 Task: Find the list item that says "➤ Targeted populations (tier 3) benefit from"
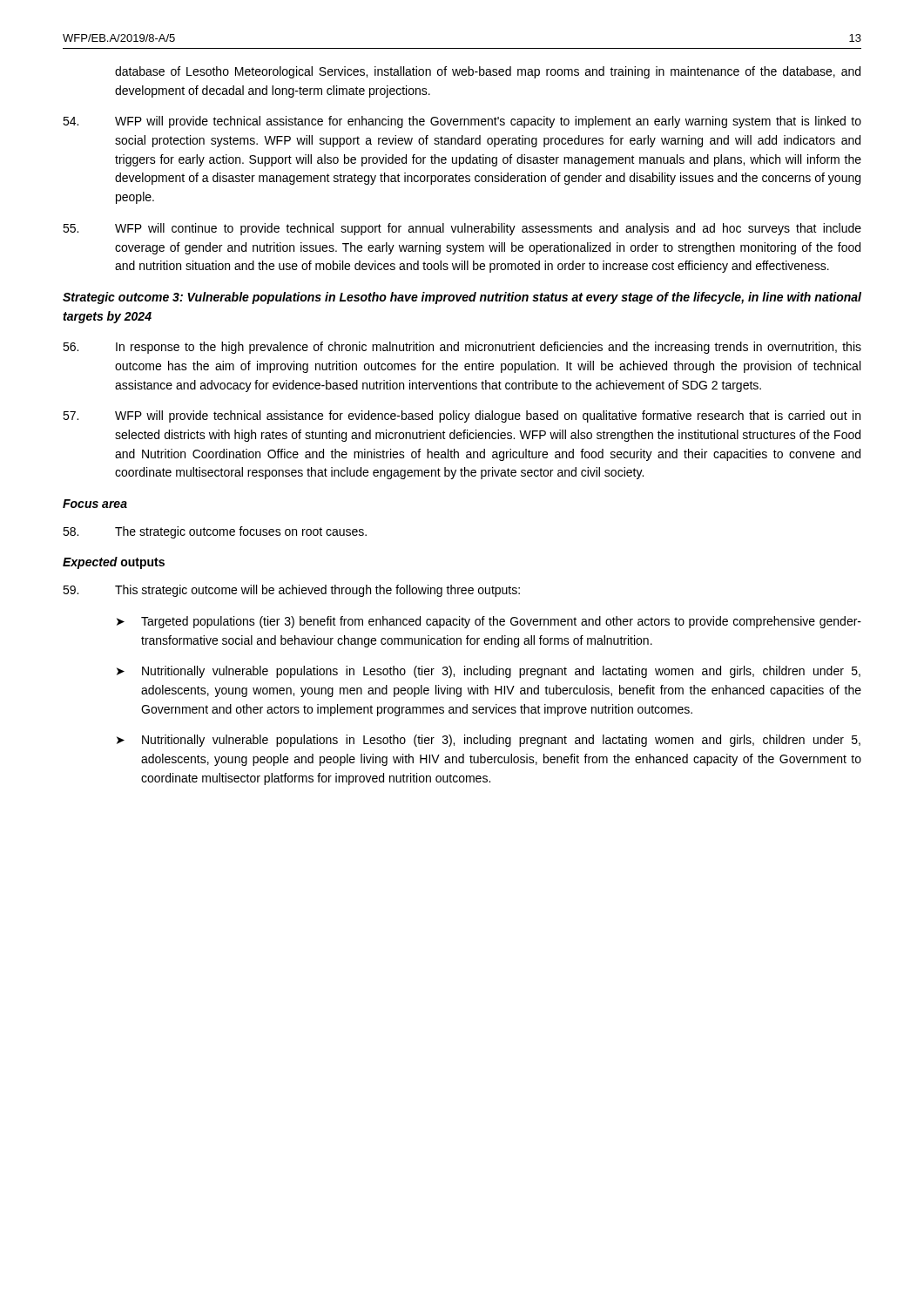(x=488, y=631)
